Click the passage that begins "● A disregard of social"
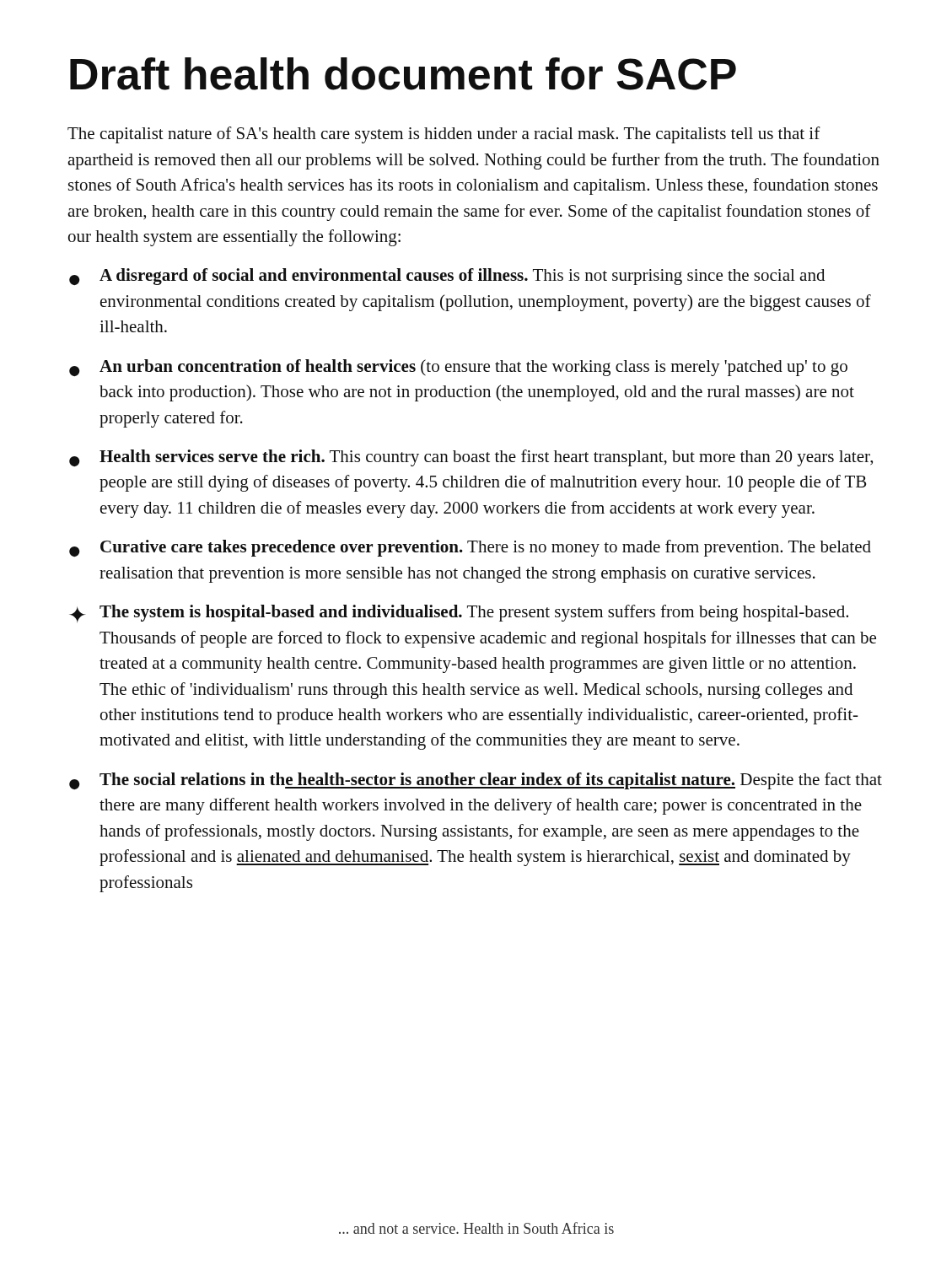Screen dimensions: 1265x952 coord(476,301)
